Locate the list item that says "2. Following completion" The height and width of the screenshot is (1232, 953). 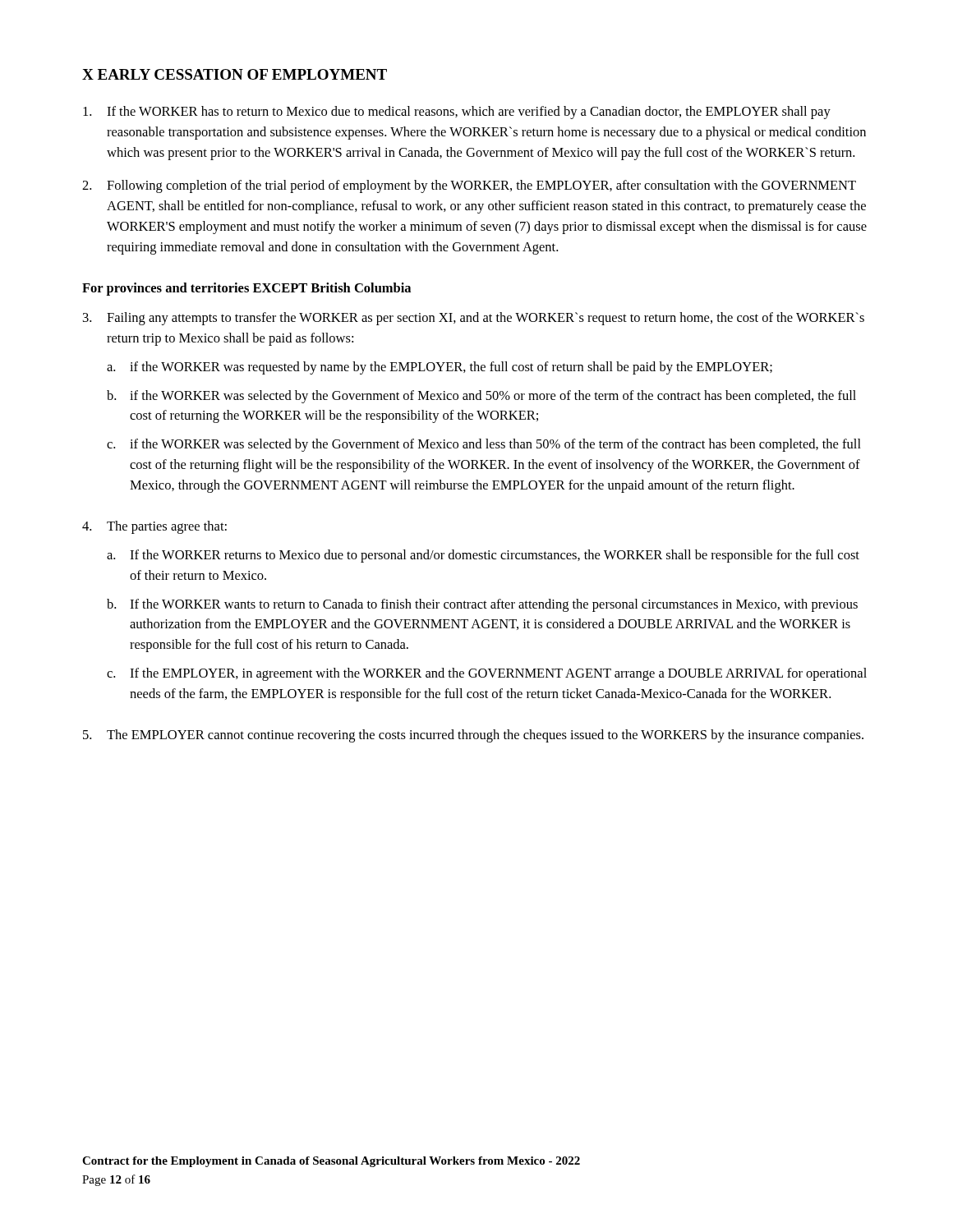tap(476, 217)
